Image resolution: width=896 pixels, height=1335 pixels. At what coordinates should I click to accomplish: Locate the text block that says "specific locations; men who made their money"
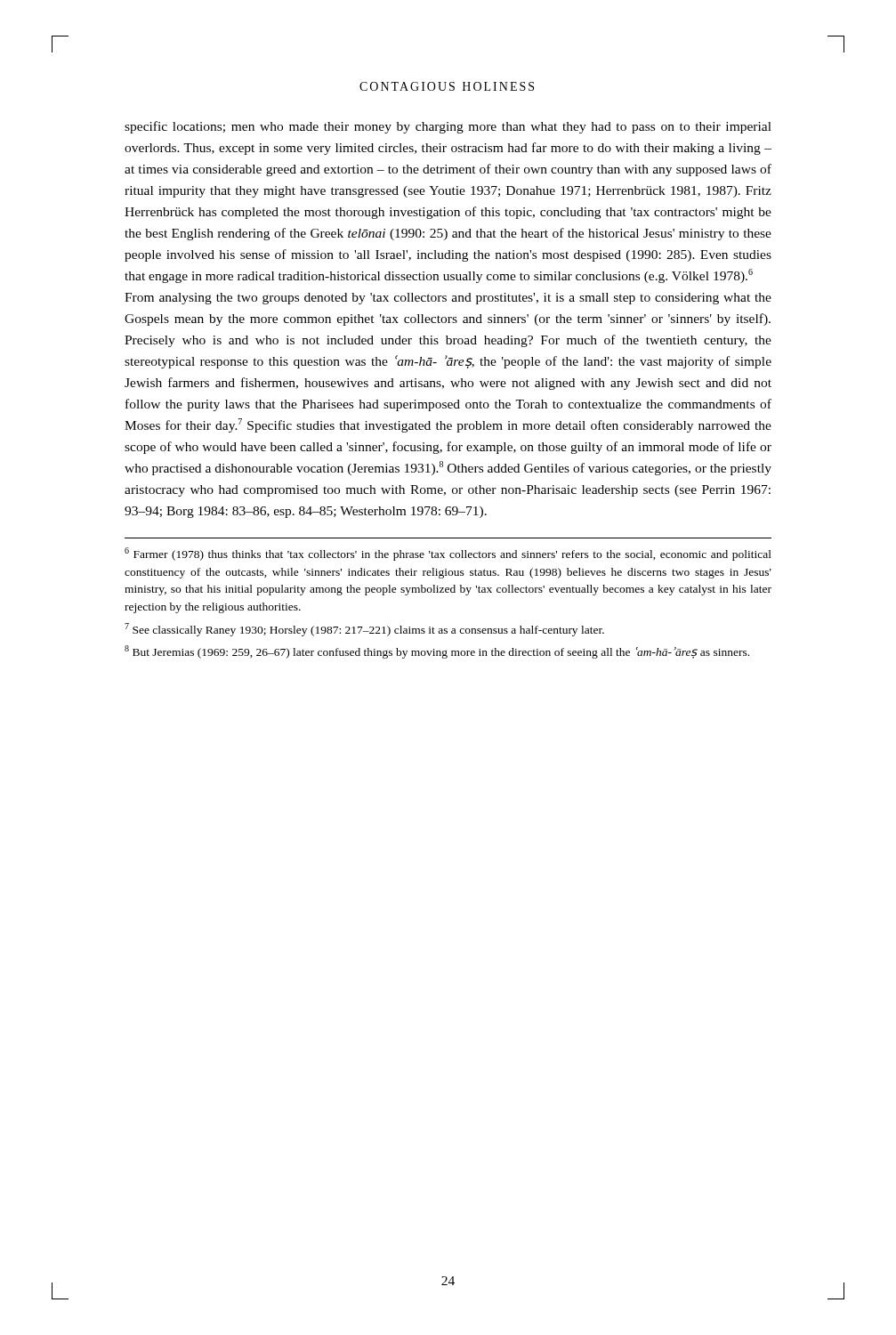(448, 201)
